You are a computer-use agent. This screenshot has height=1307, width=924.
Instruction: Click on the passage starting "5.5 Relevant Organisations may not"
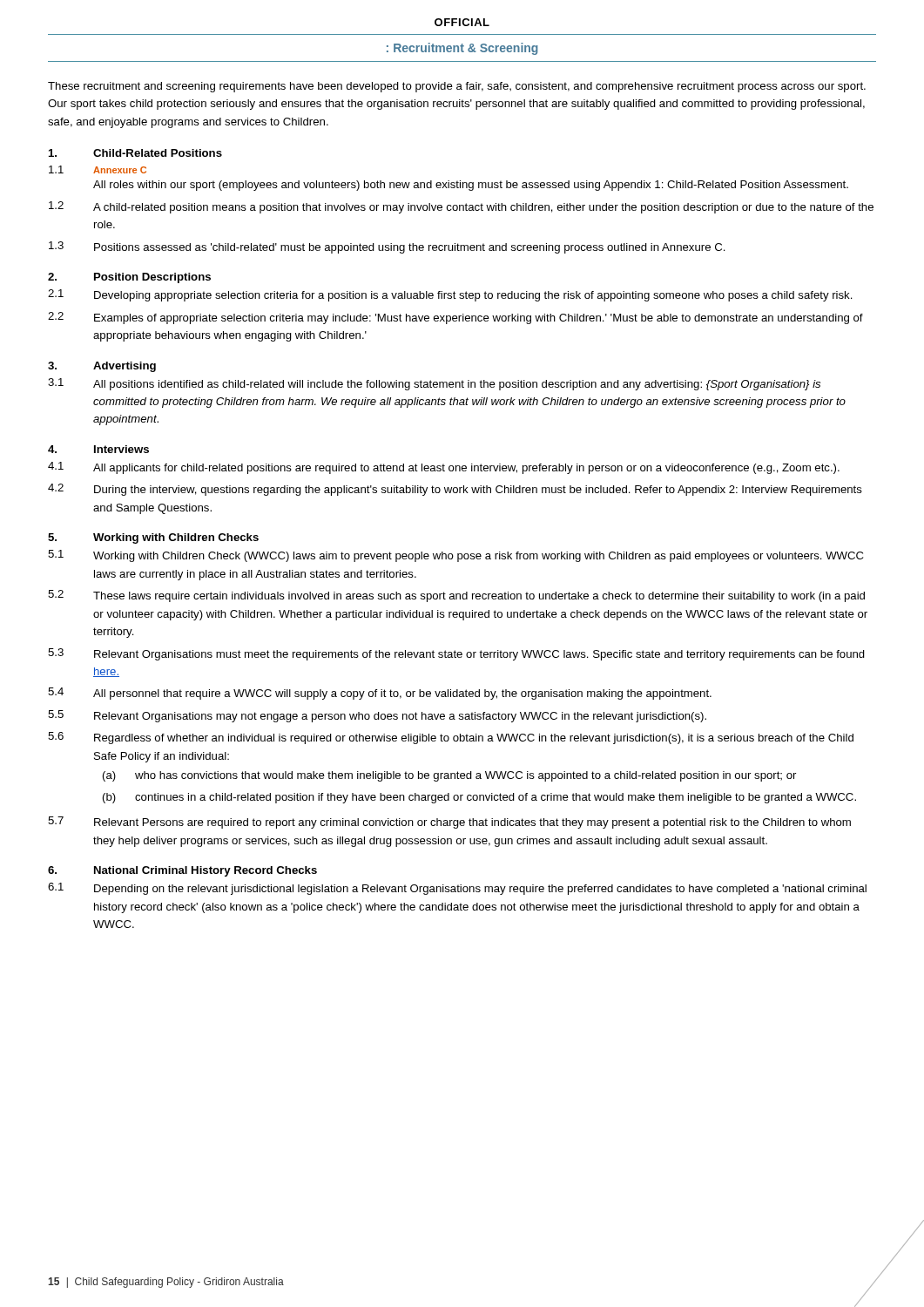(x=462, y=716)
